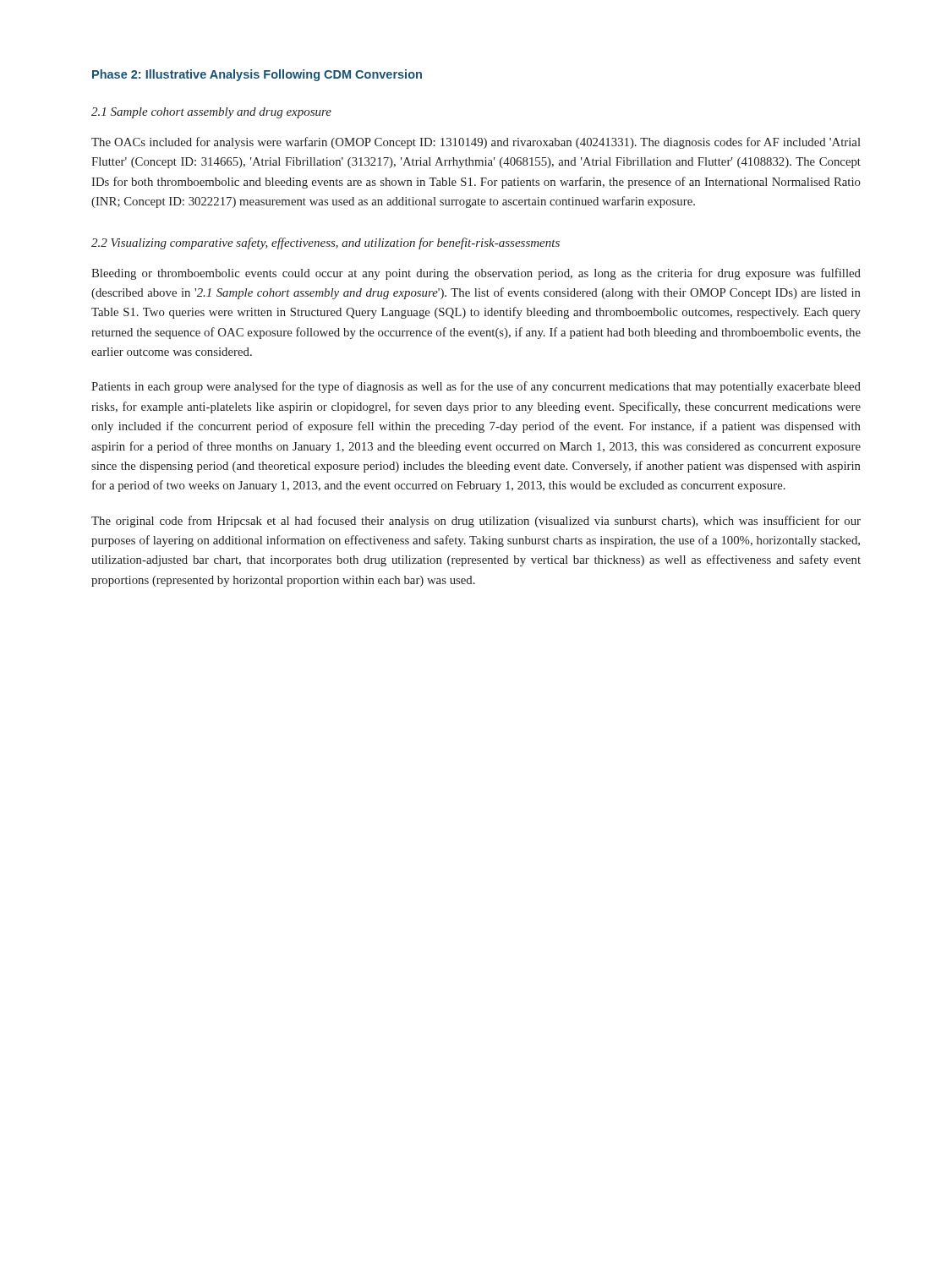Find the section header that reads "2.1 Sample cohort"
The height and width of the screenshot is (1268, 952).
tap(211, 112)
